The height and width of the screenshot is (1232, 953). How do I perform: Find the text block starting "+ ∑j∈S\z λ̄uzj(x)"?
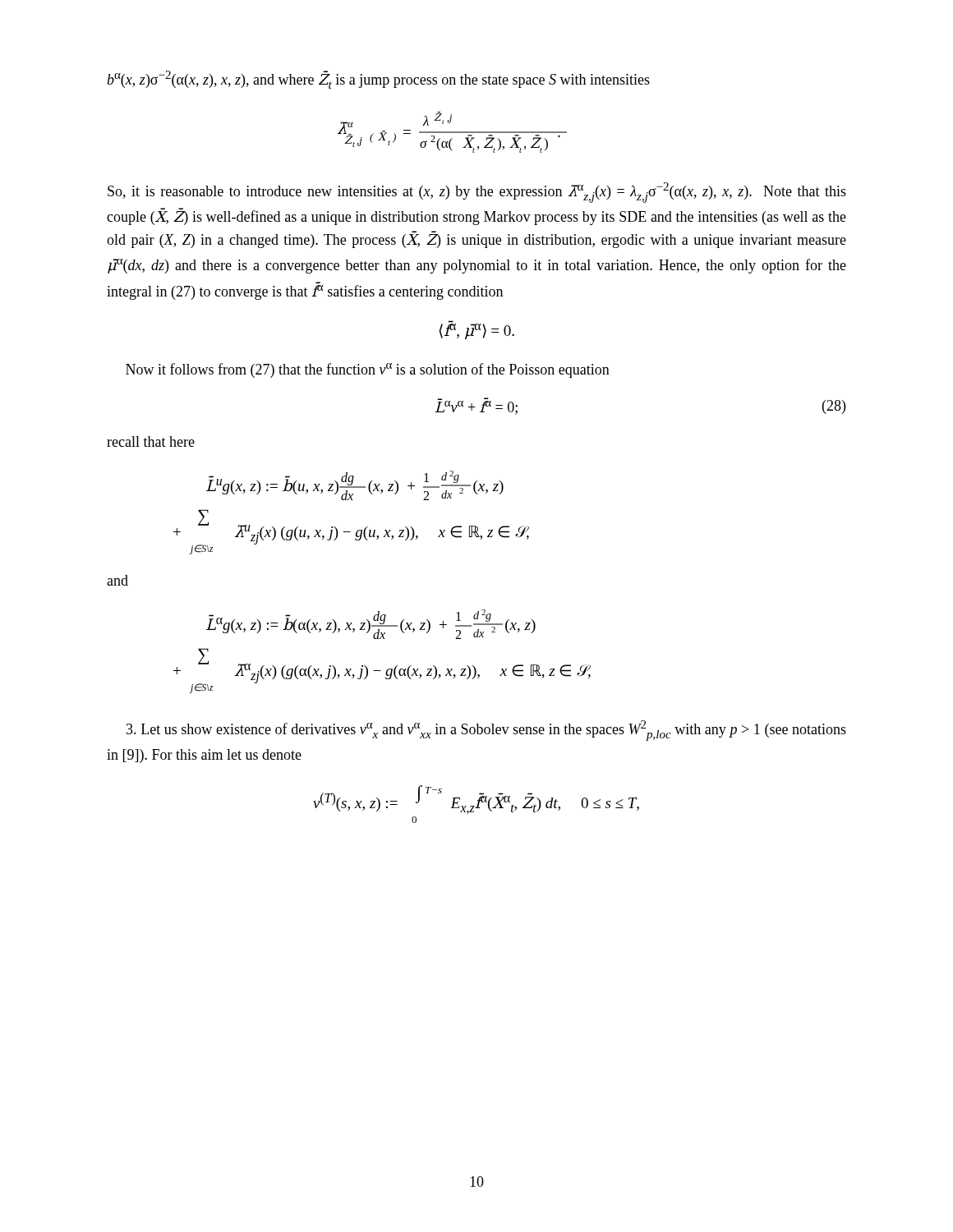(x=351, y=534)
